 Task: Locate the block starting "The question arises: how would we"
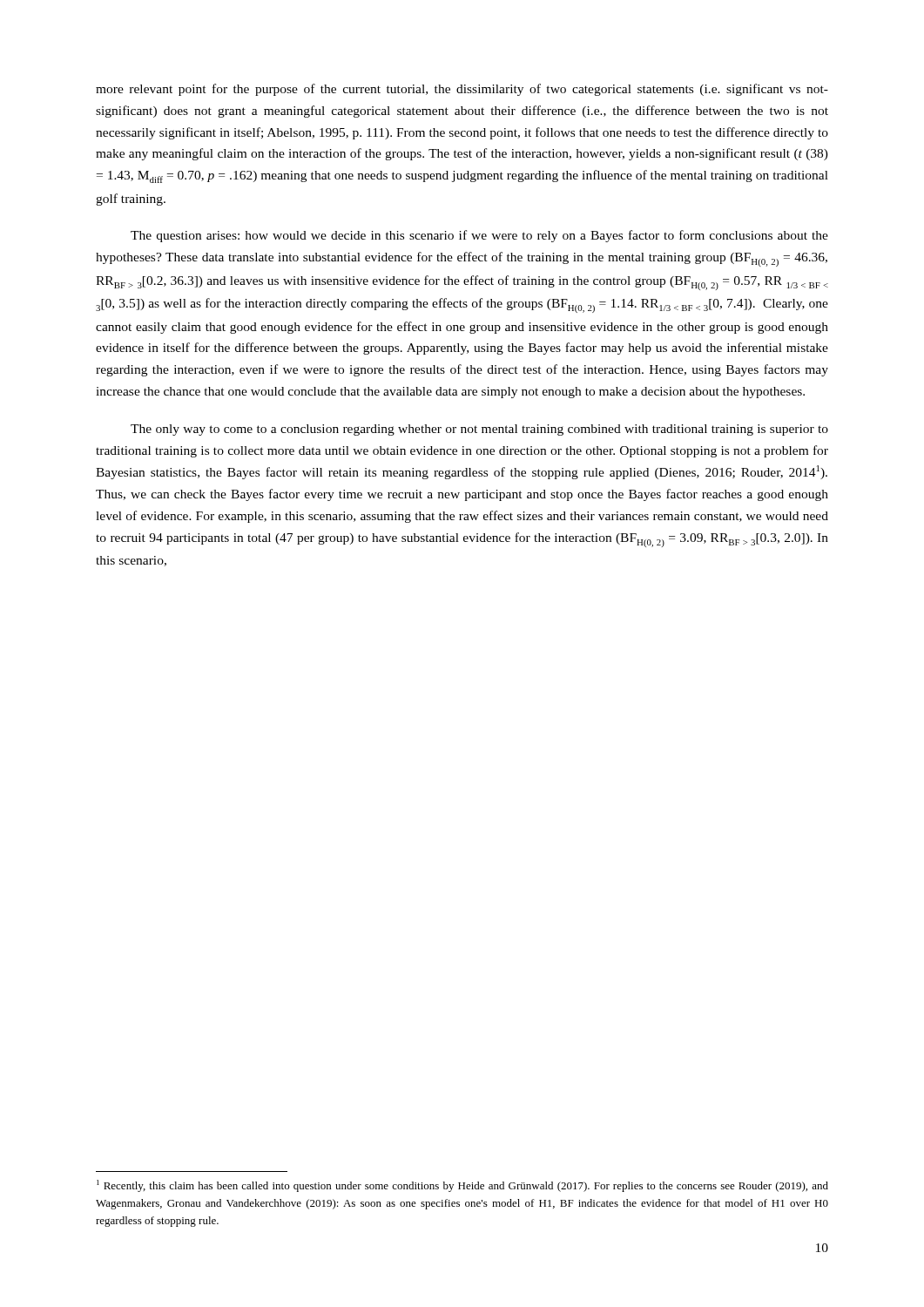point(462,314)
